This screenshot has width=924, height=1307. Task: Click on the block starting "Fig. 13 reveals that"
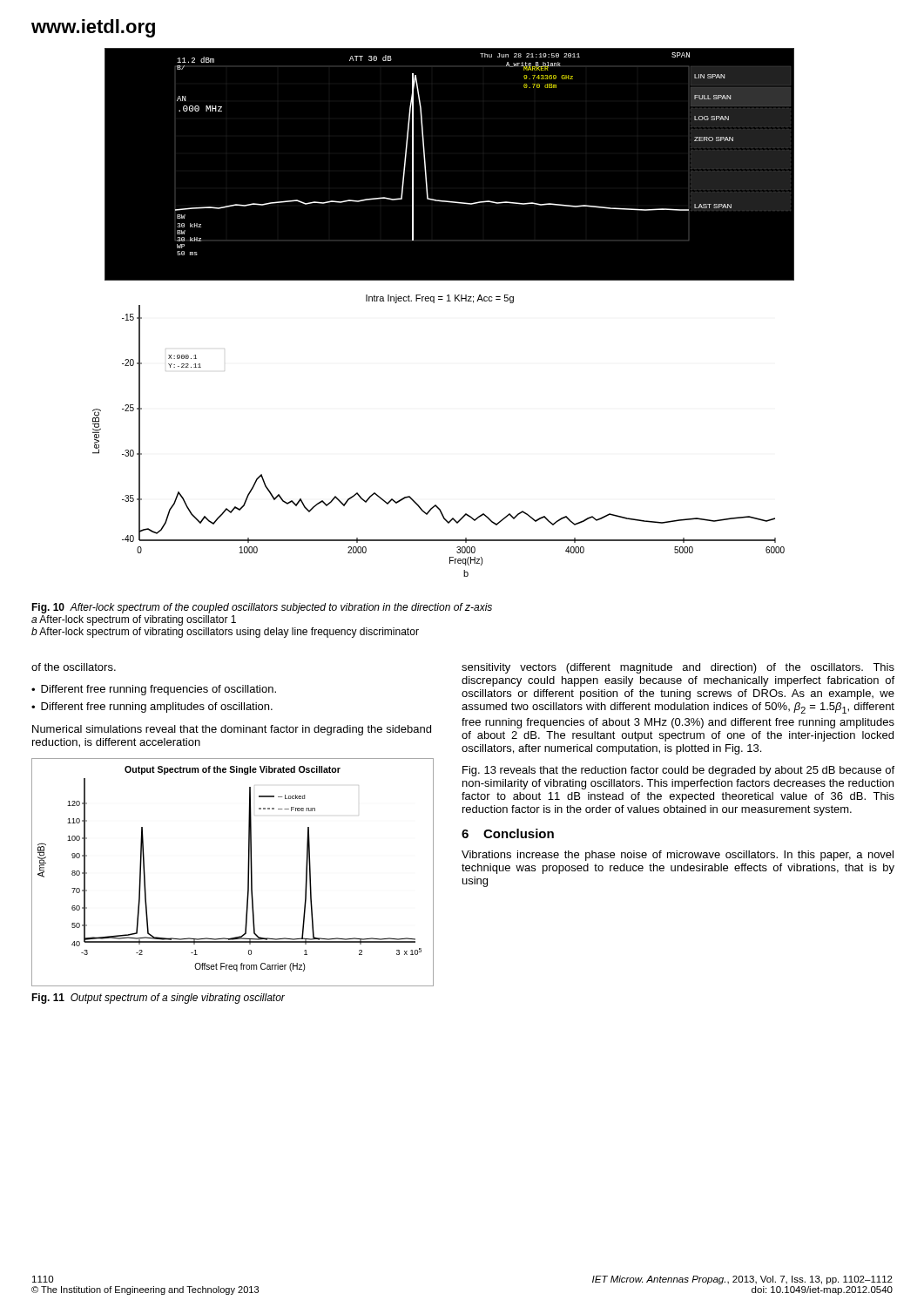pos(678,789)
